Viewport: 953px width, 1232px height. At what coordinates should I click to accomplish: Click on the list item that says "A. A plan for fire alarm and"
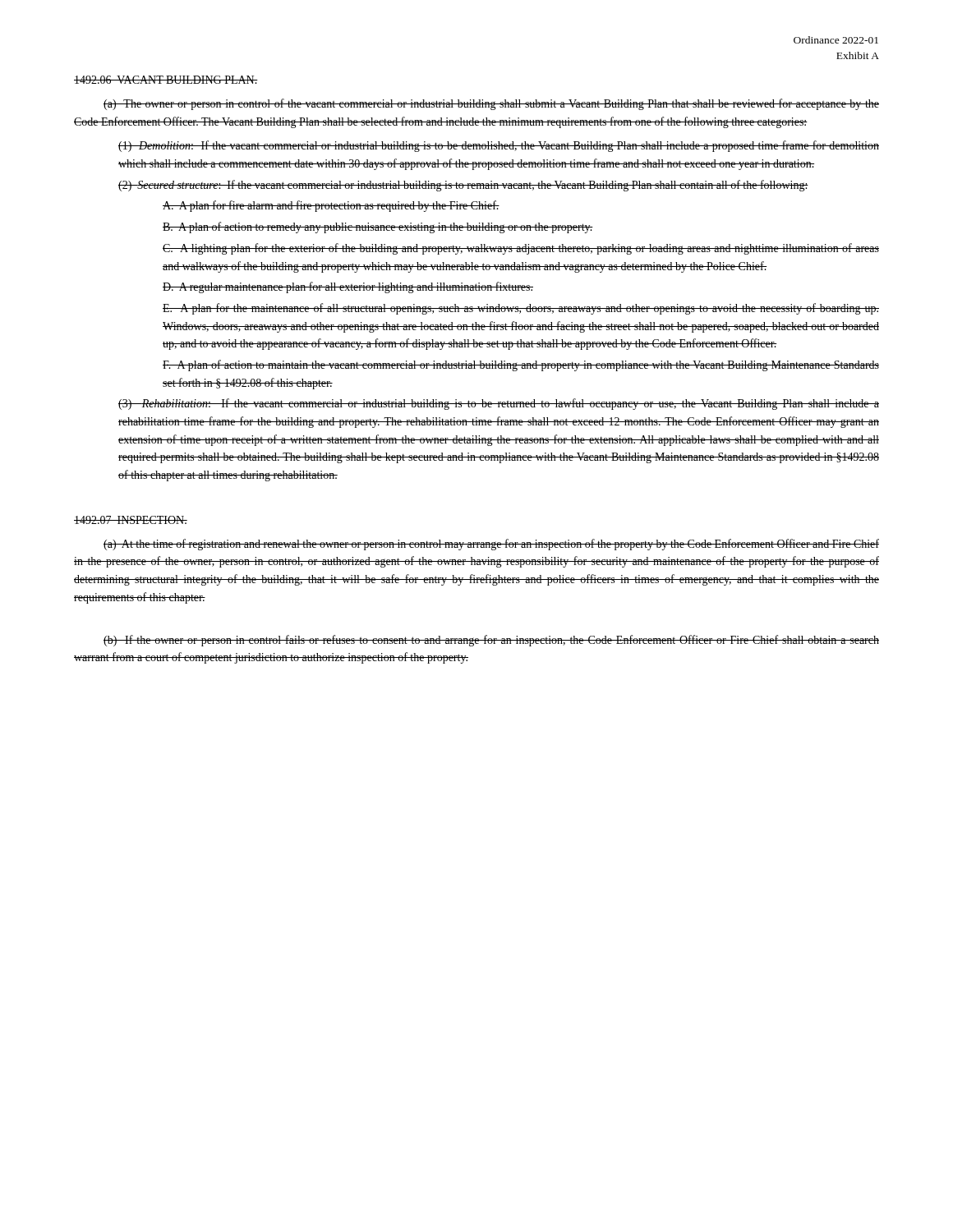(x=331, y=206)
